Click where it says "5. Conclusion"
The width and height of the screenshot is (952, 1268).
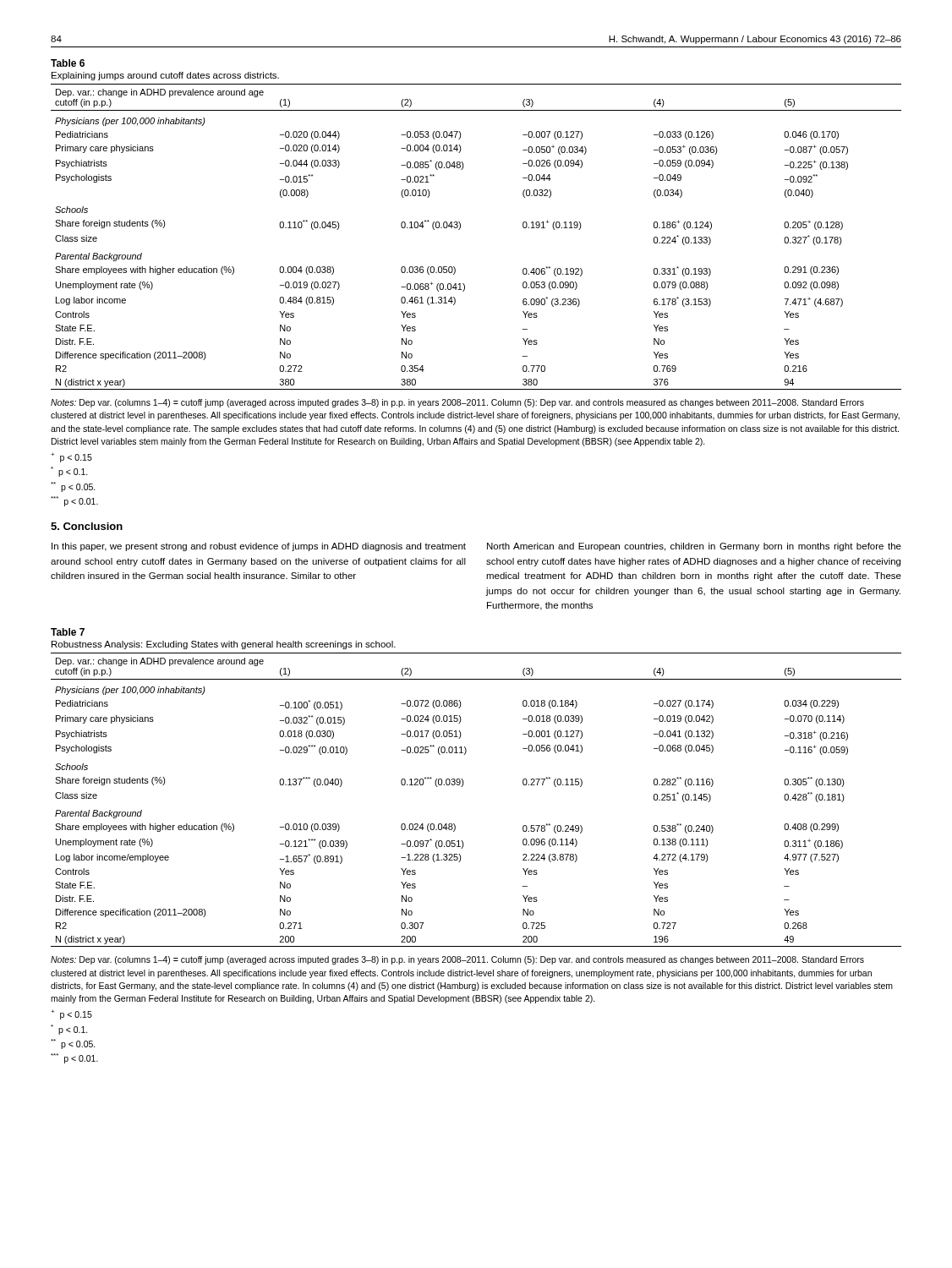point(87,526)
